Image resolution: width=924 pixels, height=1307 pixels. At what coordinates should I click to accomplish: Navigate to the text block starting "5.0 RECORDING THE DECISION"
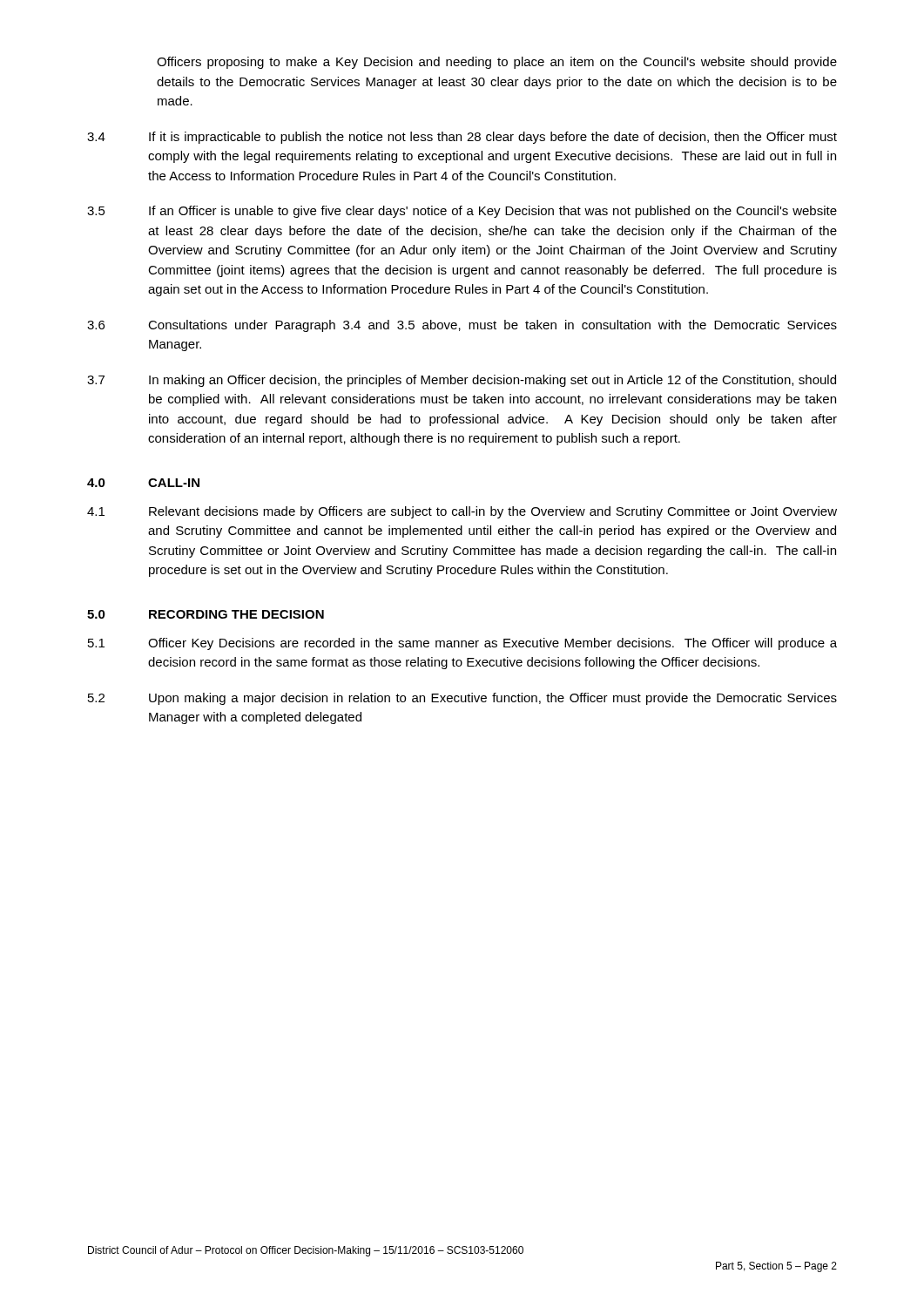[x=206, y=613]
